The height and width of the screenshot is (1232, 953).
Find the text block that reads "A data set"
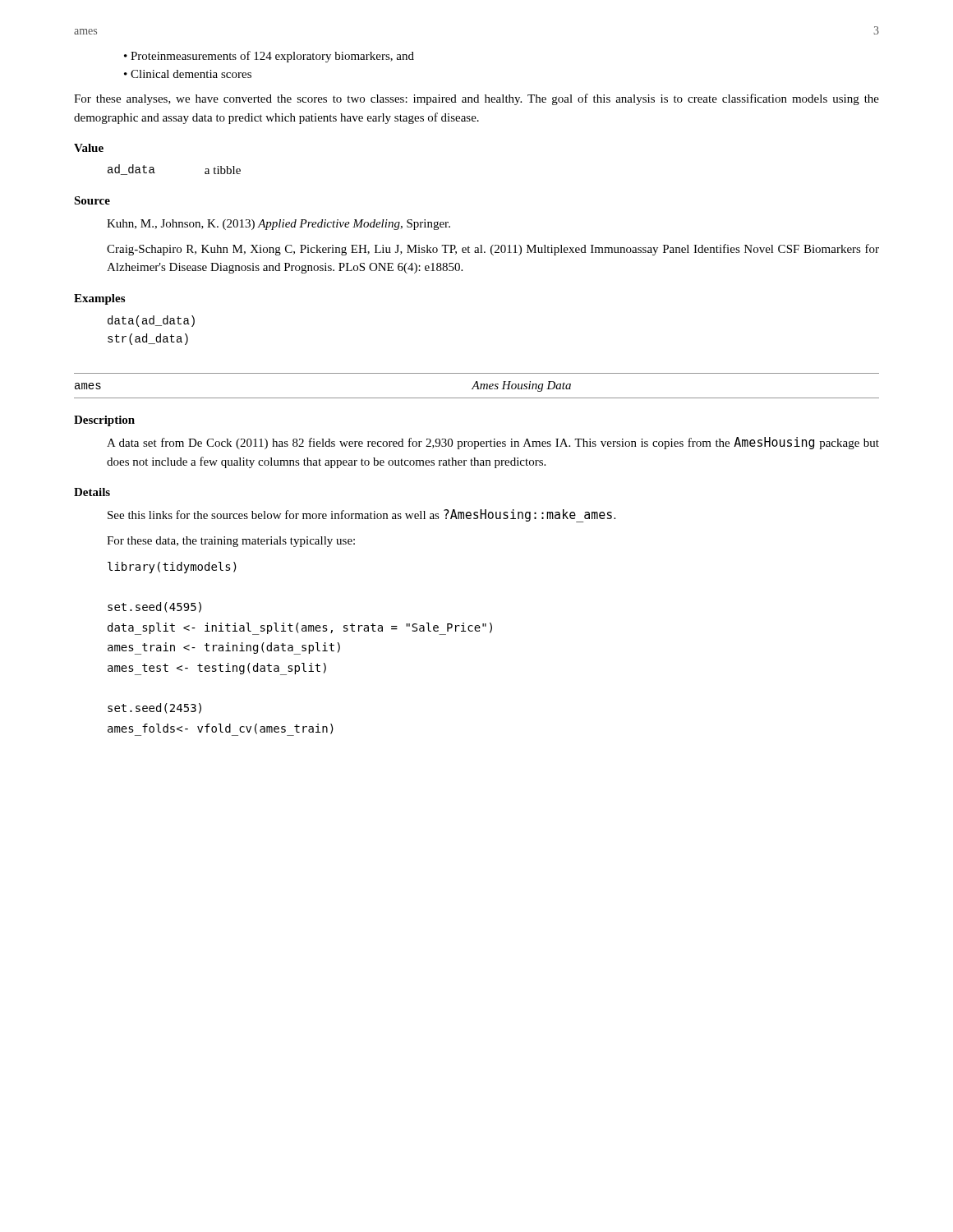coord(493,452)
